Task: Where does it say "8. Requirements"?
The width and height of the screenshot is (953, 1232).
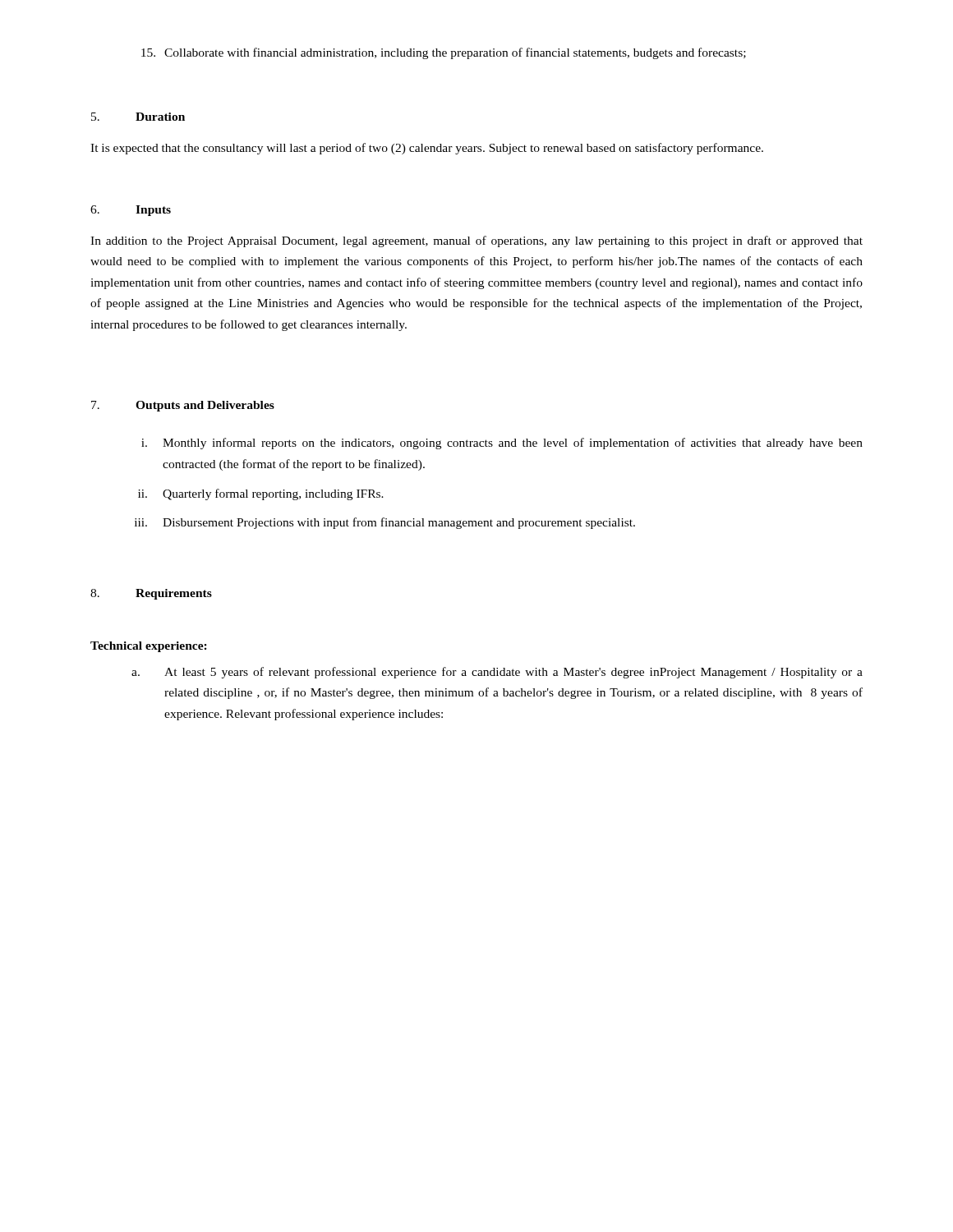Action: click(151, 594)
